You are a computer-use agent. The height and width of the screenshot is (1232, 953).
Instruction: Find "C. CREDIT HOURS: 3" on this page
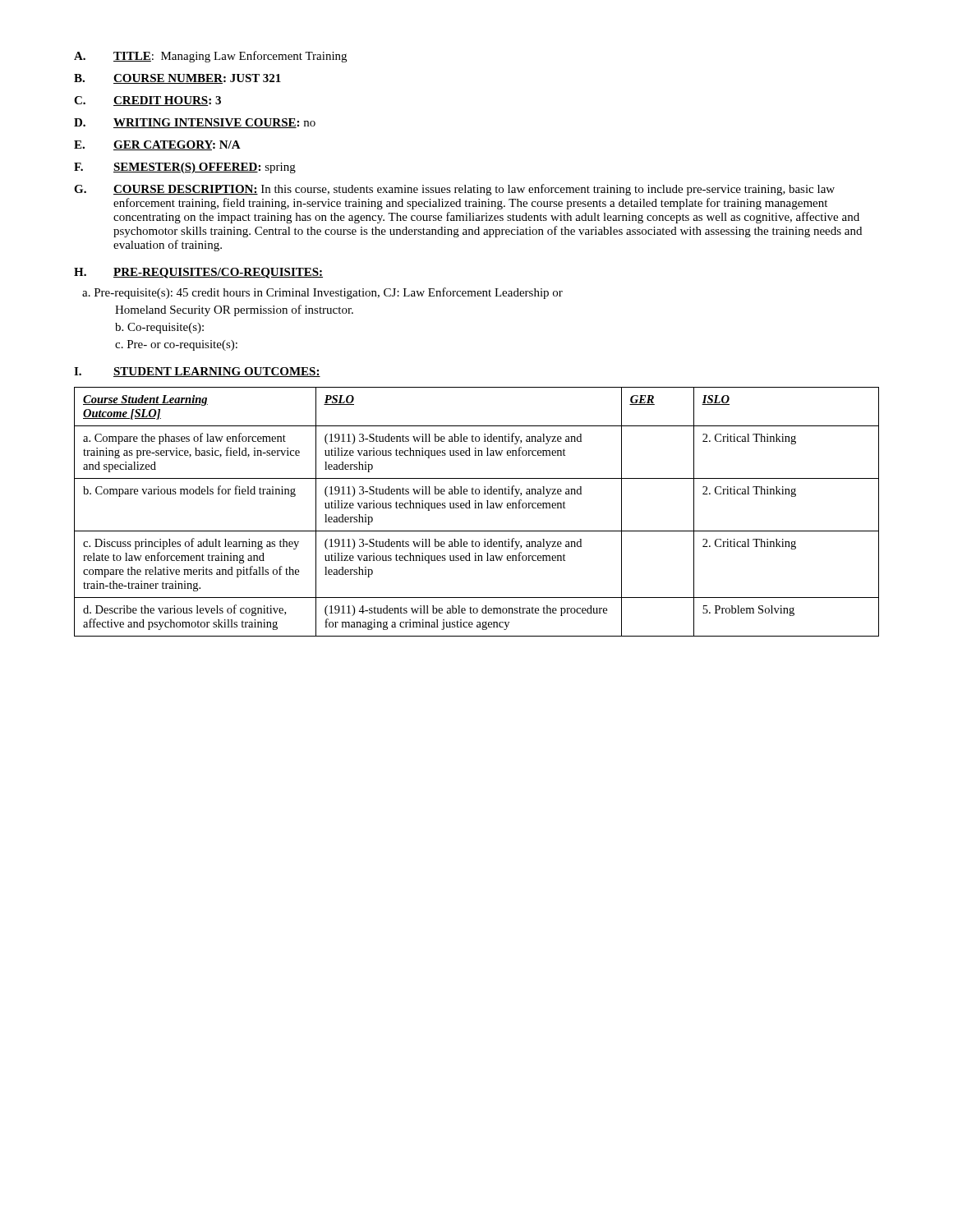coord(148,101)
